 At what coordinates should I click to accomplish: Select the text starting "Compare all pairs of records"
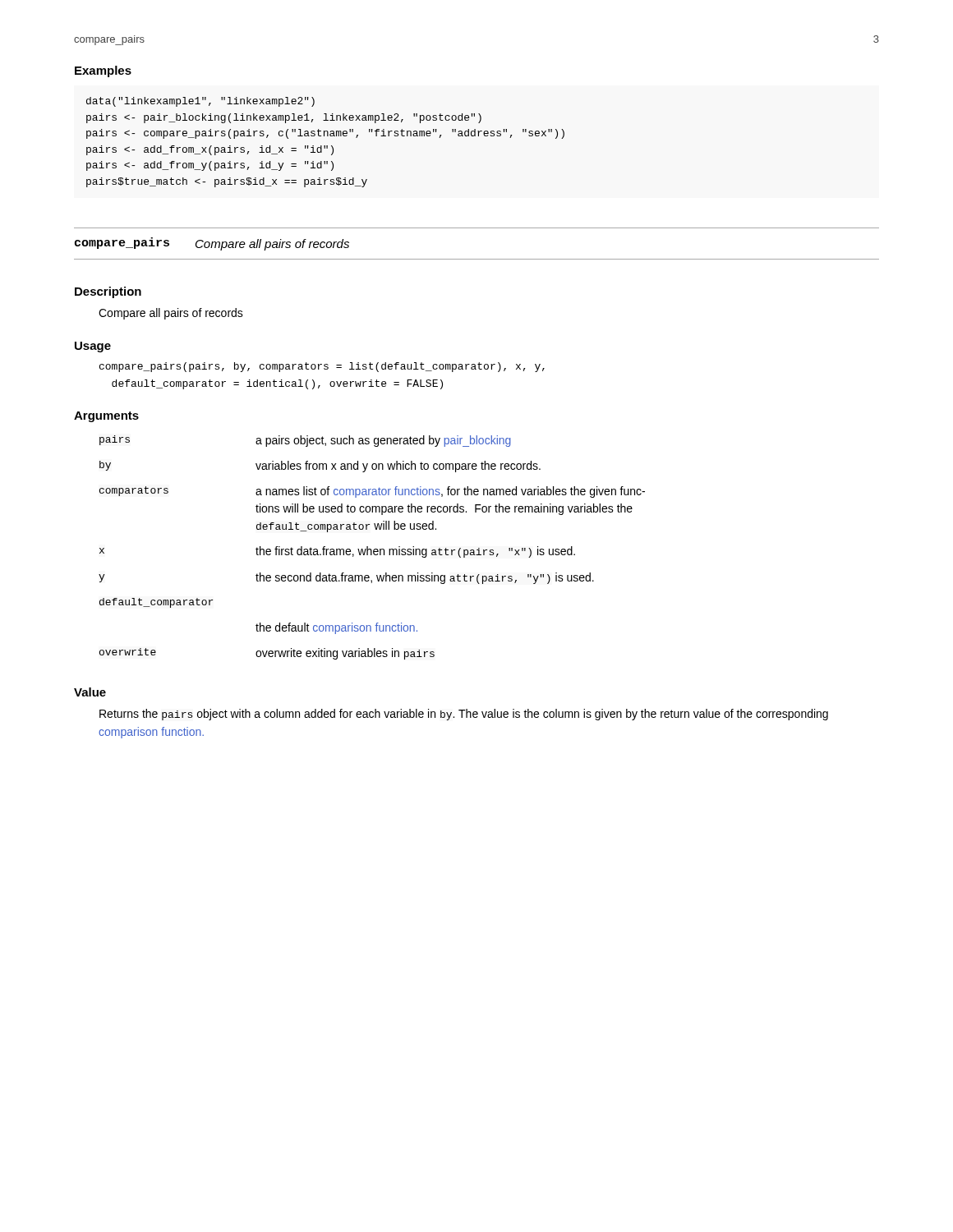pos(171,313)
